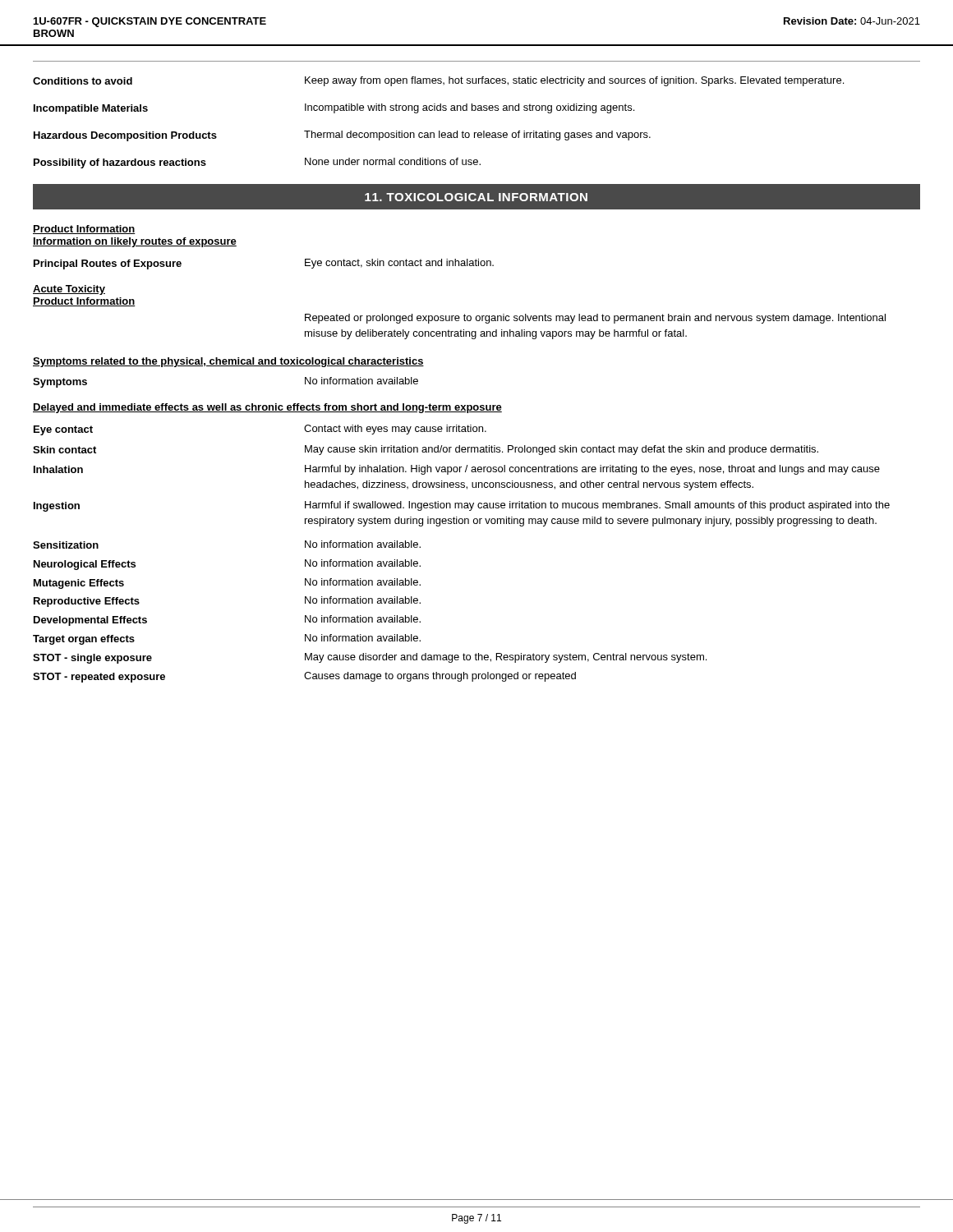Image resolution: width=953 pixels, height=1232 pixels.
Task: Point to the text block starting "Target organ effects No information available."
Action: click(87, 639)
